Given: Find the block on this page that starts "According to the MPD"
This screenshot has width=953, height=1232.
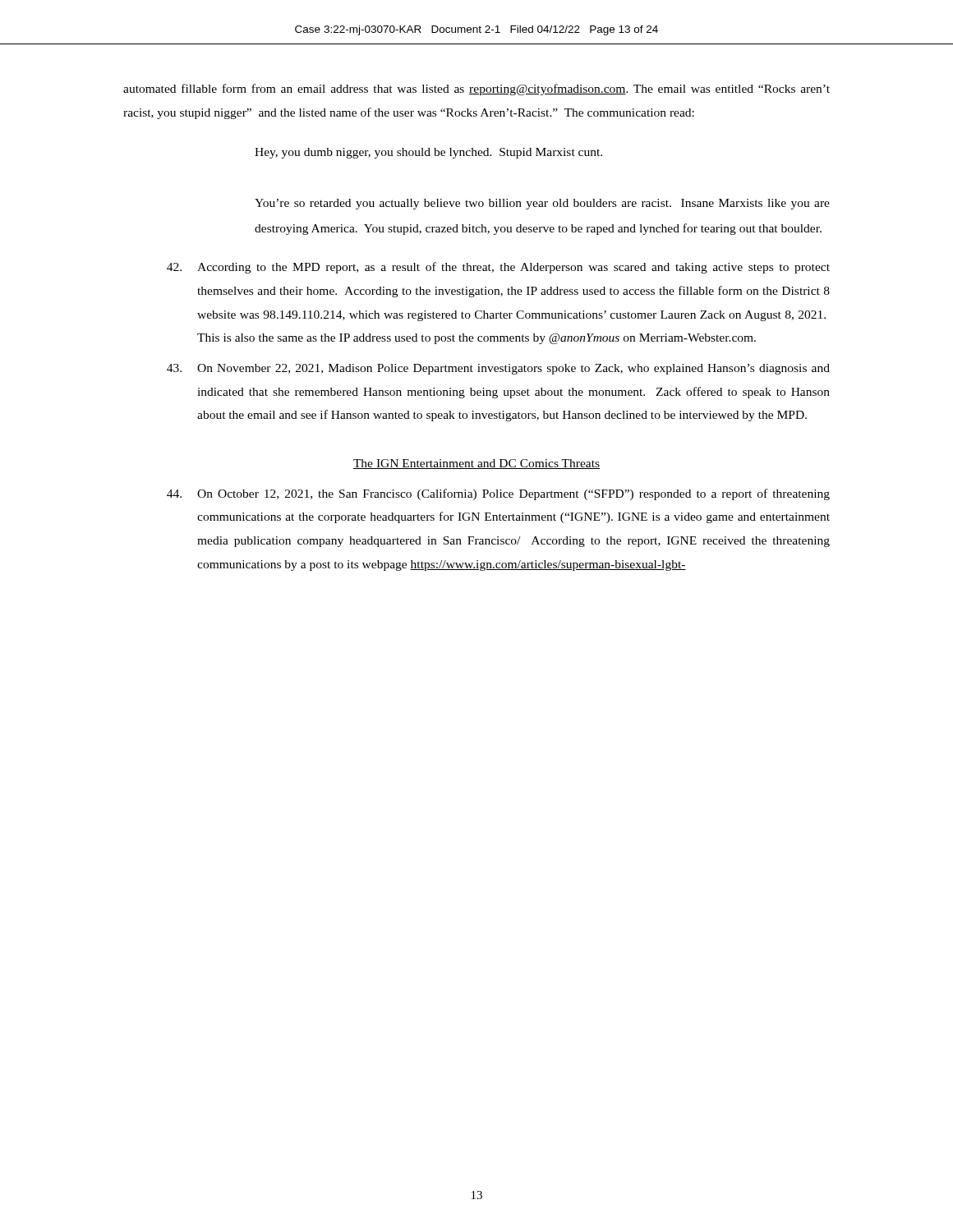Looking at the screenshot, I should point(476,303).
